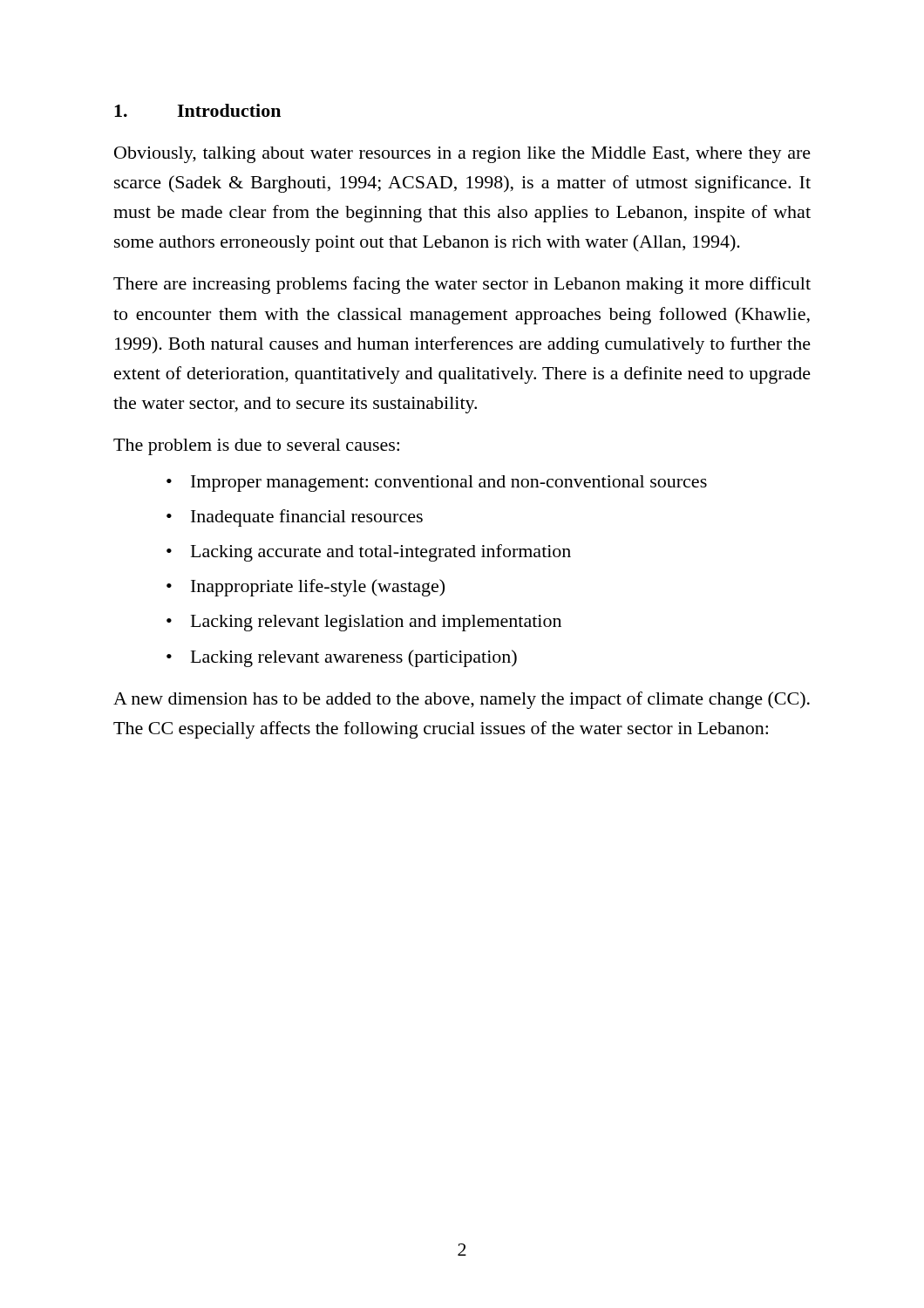Locate the text "• Inadequate financial resources"
This screenshot has width=924, height=1308.
pyautogui.click(x=295, y=518)
